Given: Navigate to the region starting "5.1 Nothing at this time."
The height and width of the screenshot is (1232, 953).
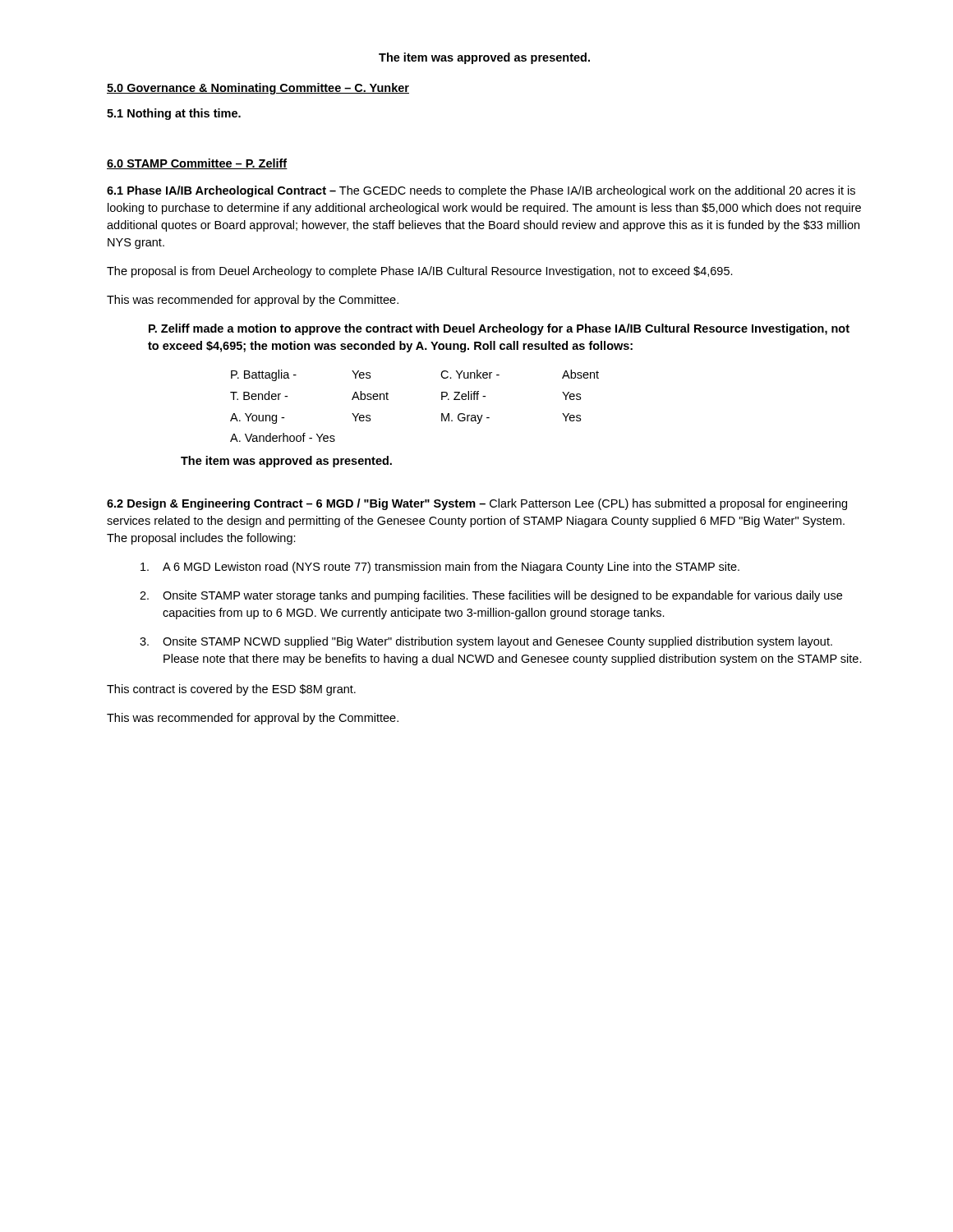Looking at the screenshot, I should (x=174, y=113).
